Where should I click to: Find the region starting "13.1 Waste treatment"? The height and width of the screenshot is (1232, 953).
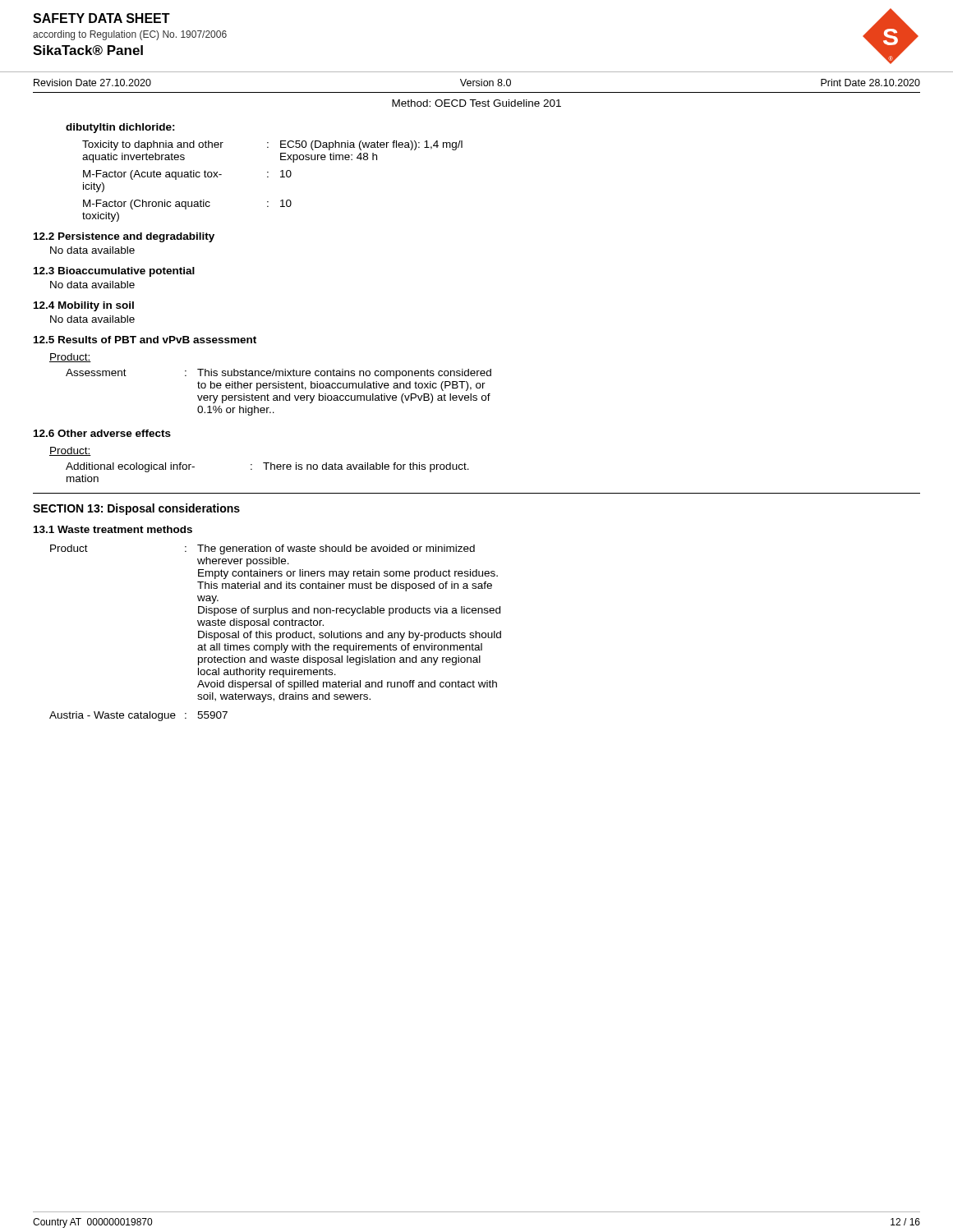tap(113, 529)
